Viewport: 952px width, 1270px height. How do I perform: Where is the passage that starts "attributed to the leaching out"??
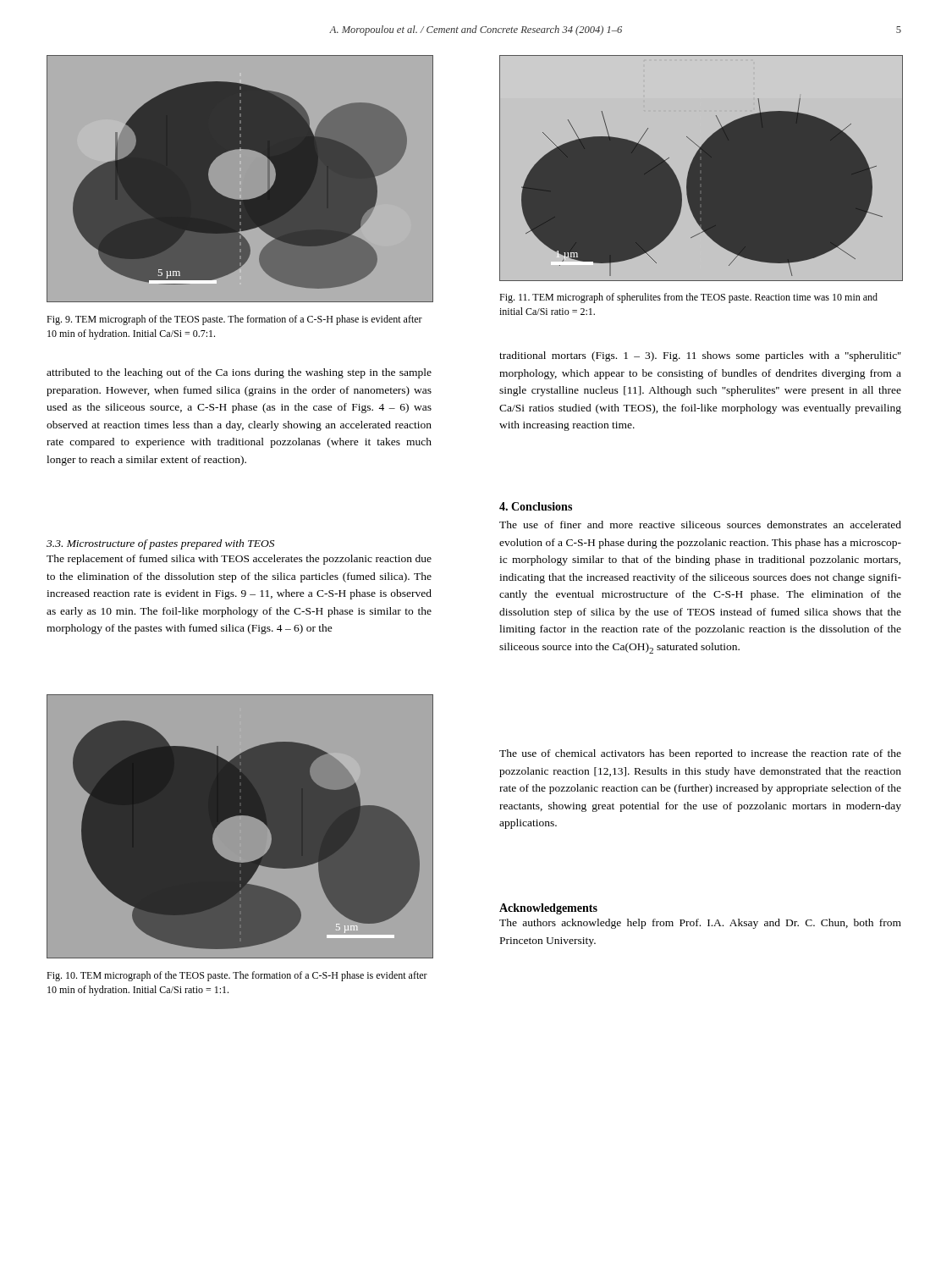[x=239, y=416]
